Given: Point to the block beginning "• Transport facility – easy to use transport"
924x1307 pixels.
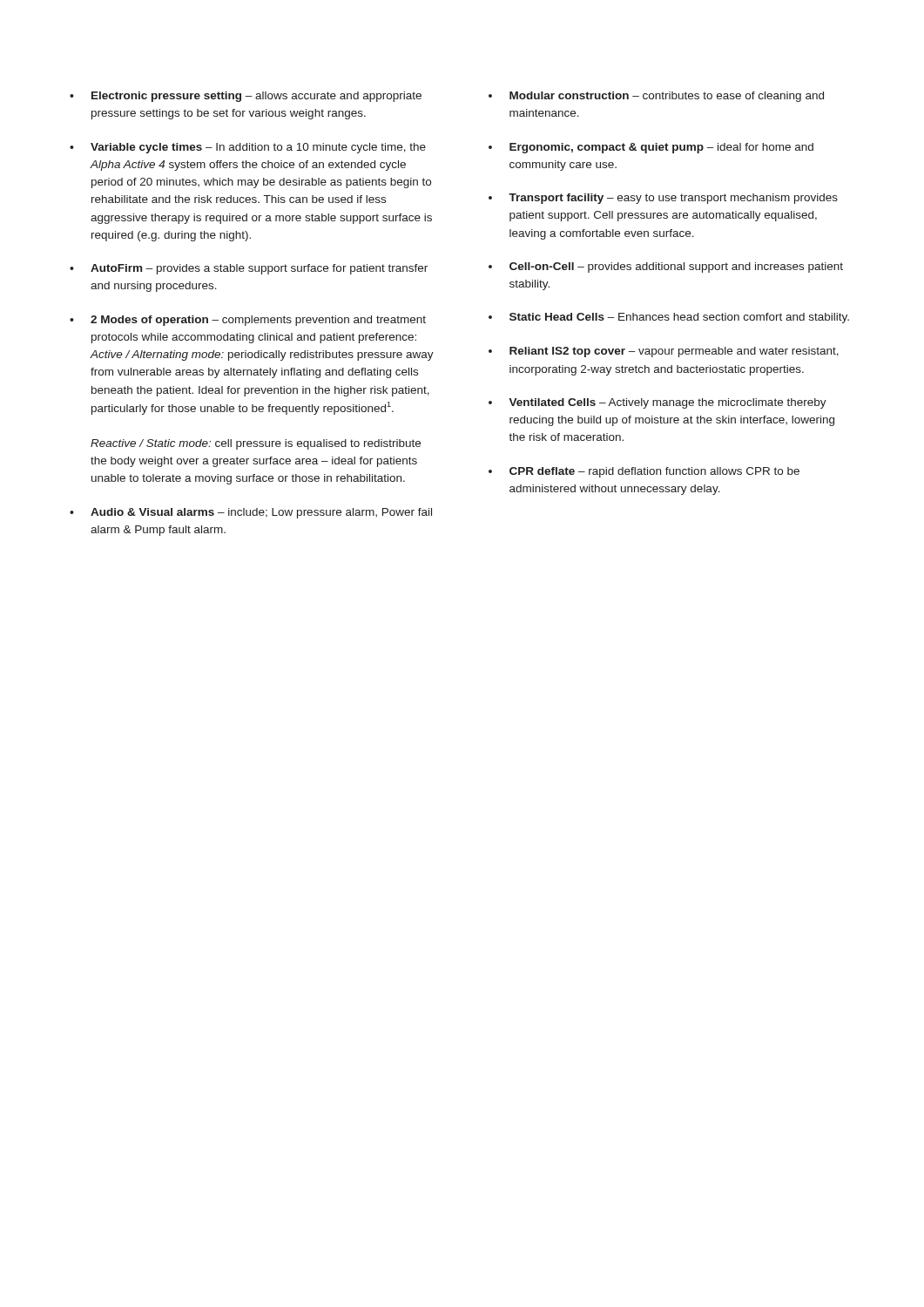Looking at the screenshot, I should point(671,216).
